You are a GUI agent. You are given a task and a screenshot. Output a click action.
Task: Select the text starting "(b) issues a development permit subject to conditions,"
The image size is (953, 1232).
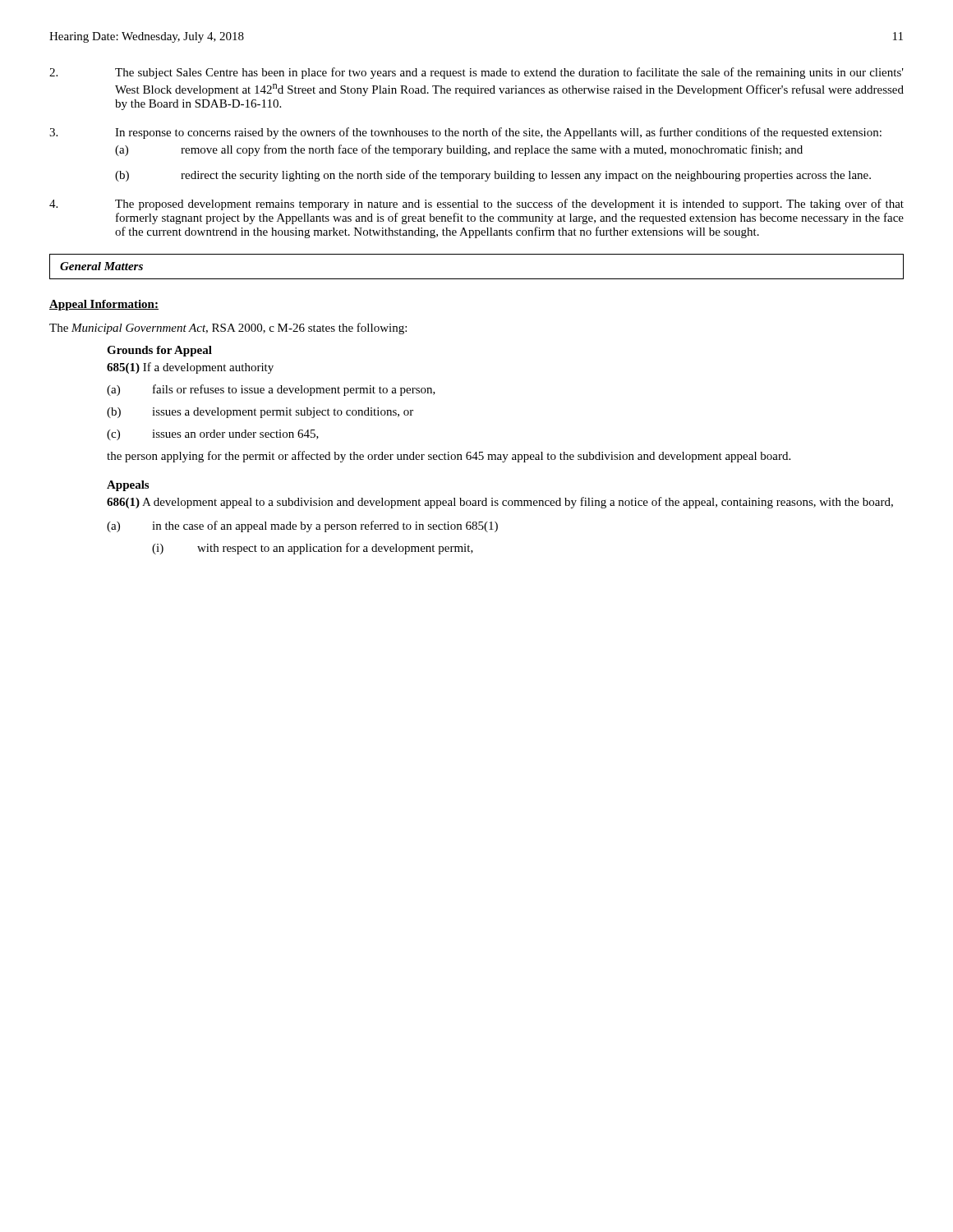260,413
